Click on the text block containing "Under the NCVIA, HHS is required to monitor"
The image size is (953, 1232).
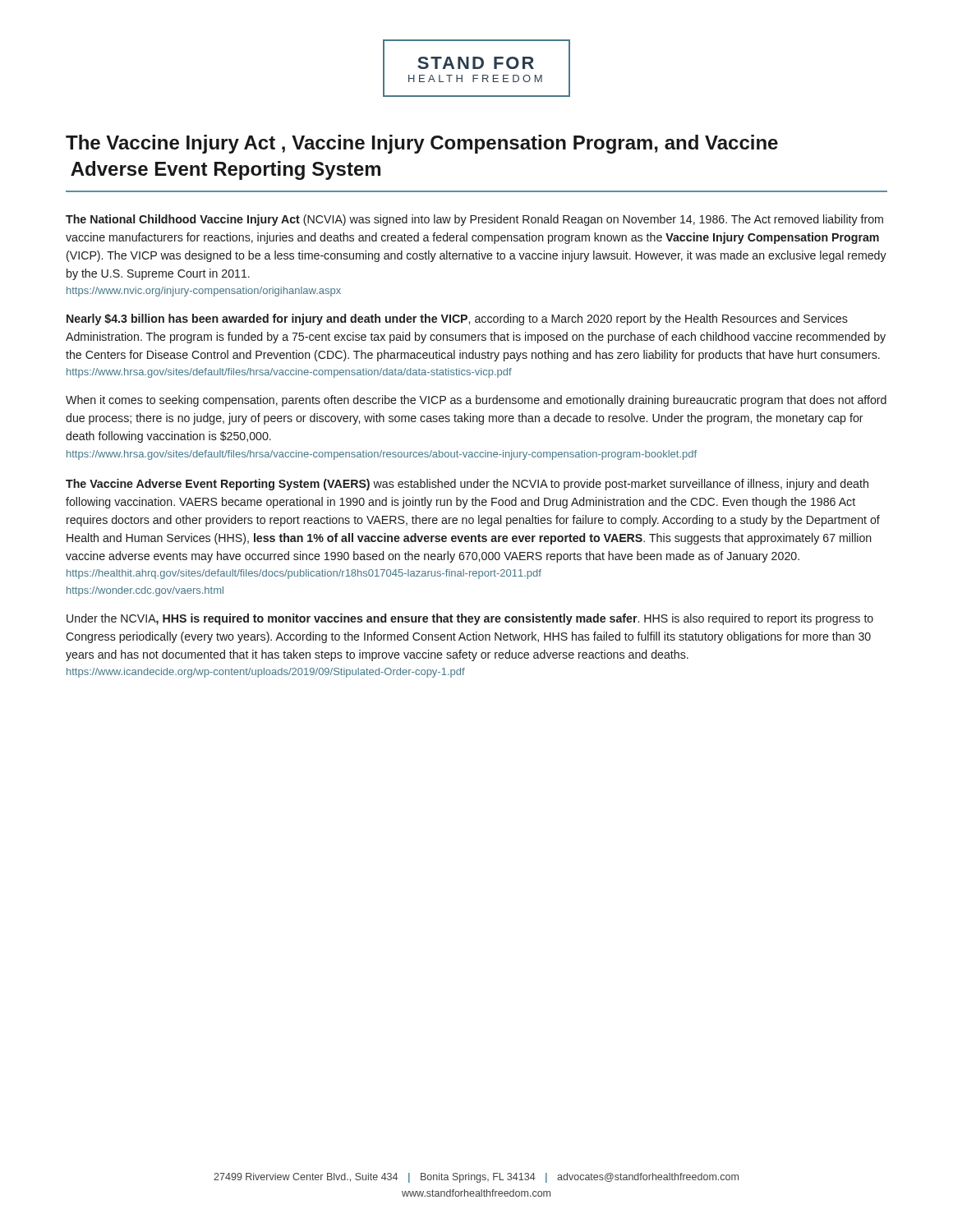tap(470, 636)
